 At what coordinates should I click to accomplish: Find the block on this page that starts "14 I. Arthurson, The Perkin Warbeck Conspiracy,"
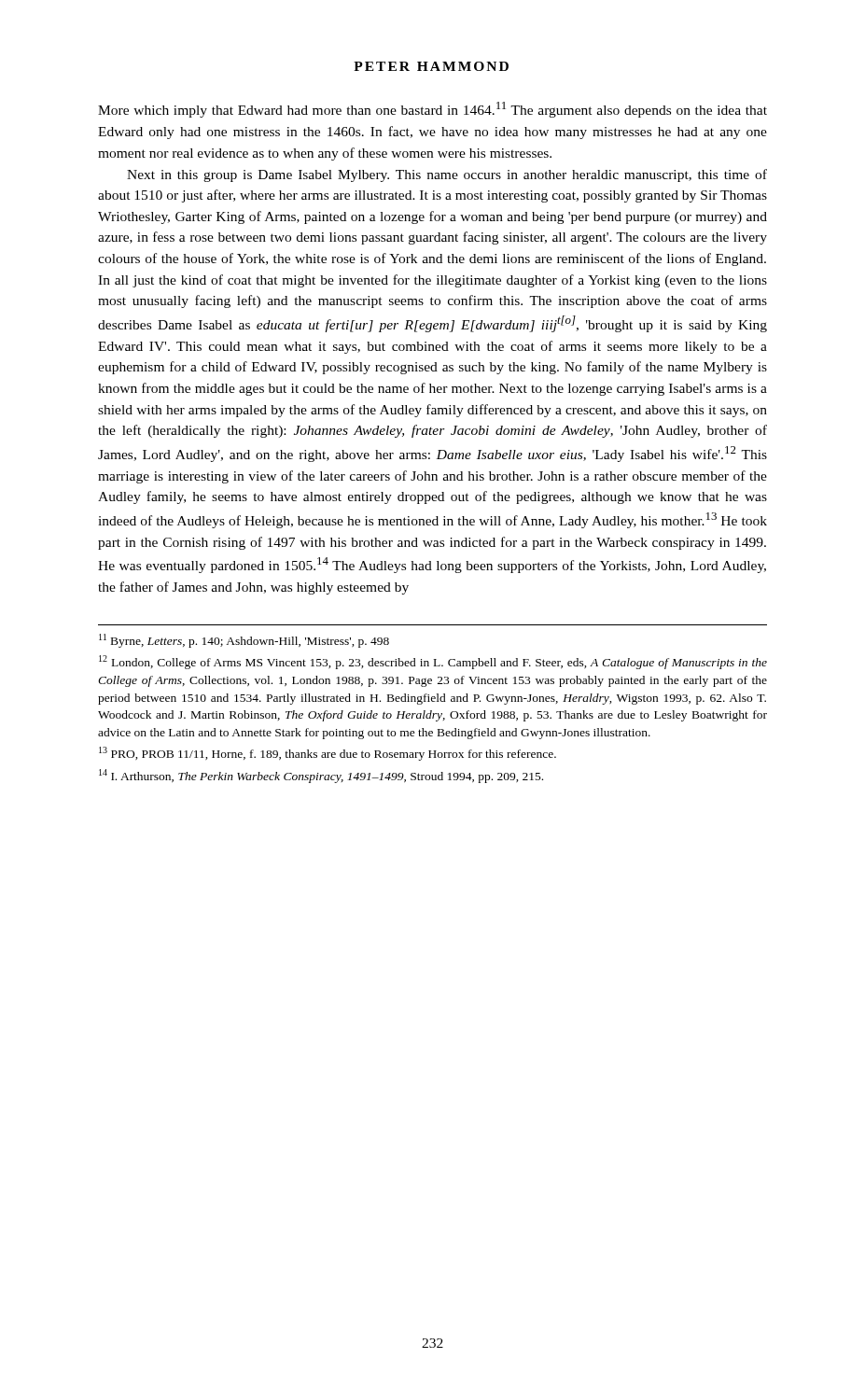[x=321, y=776]
